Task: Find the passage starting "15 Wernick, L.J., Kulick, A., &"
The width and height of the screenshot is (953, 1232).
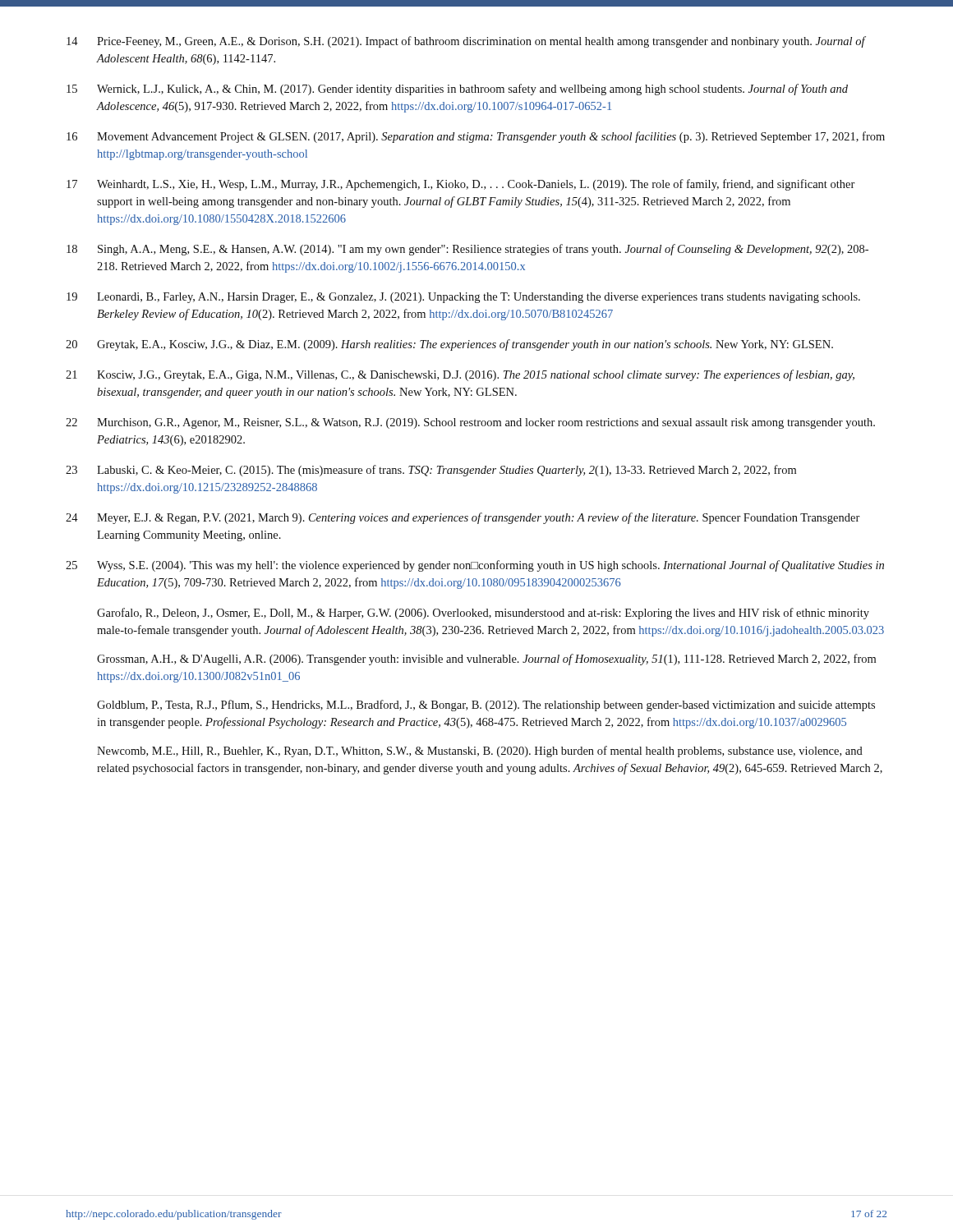Action: tap(476, 98)
